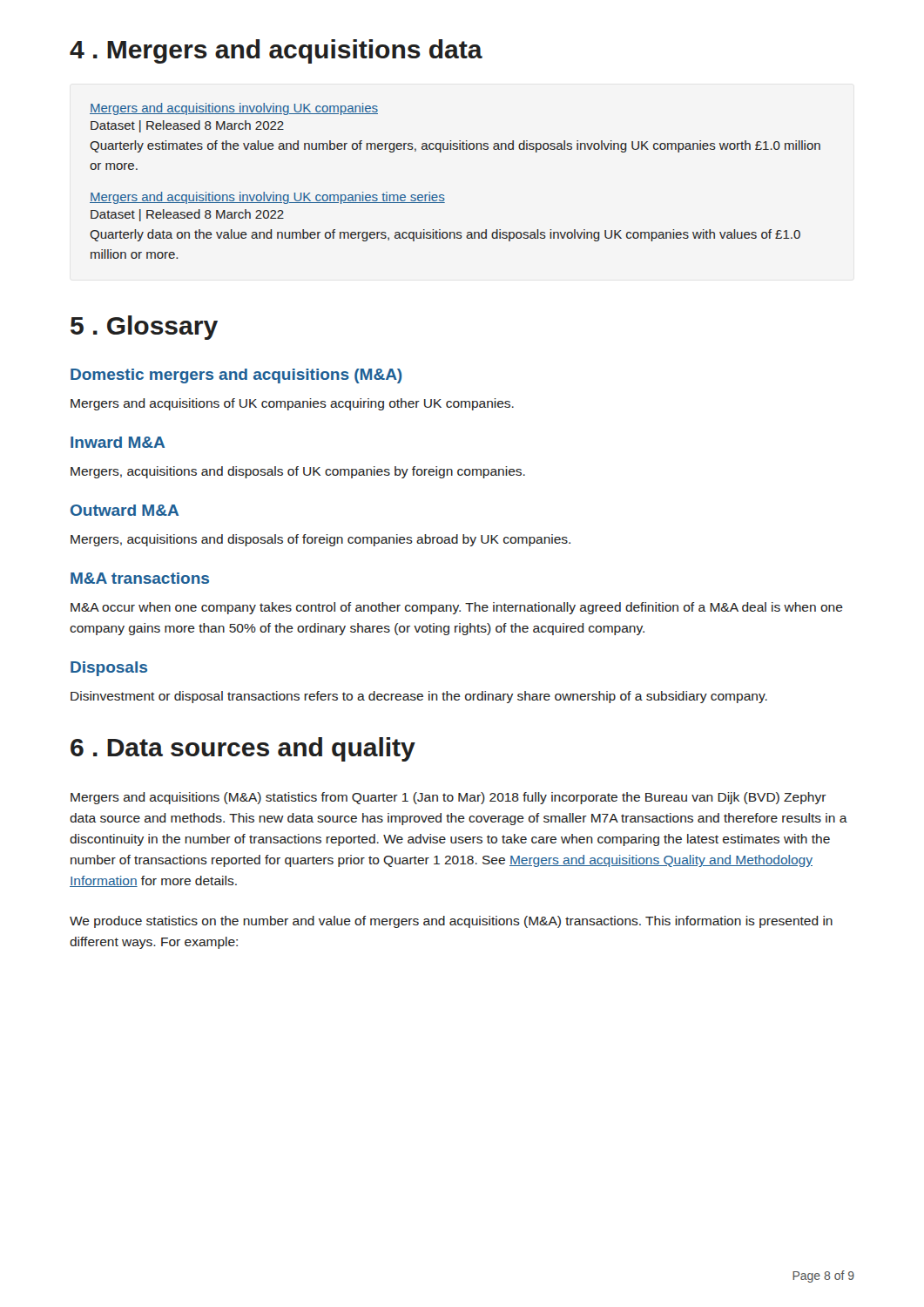Find the title with the text "4 . Mergers and acquisitions data"

[x=462, y=50]
